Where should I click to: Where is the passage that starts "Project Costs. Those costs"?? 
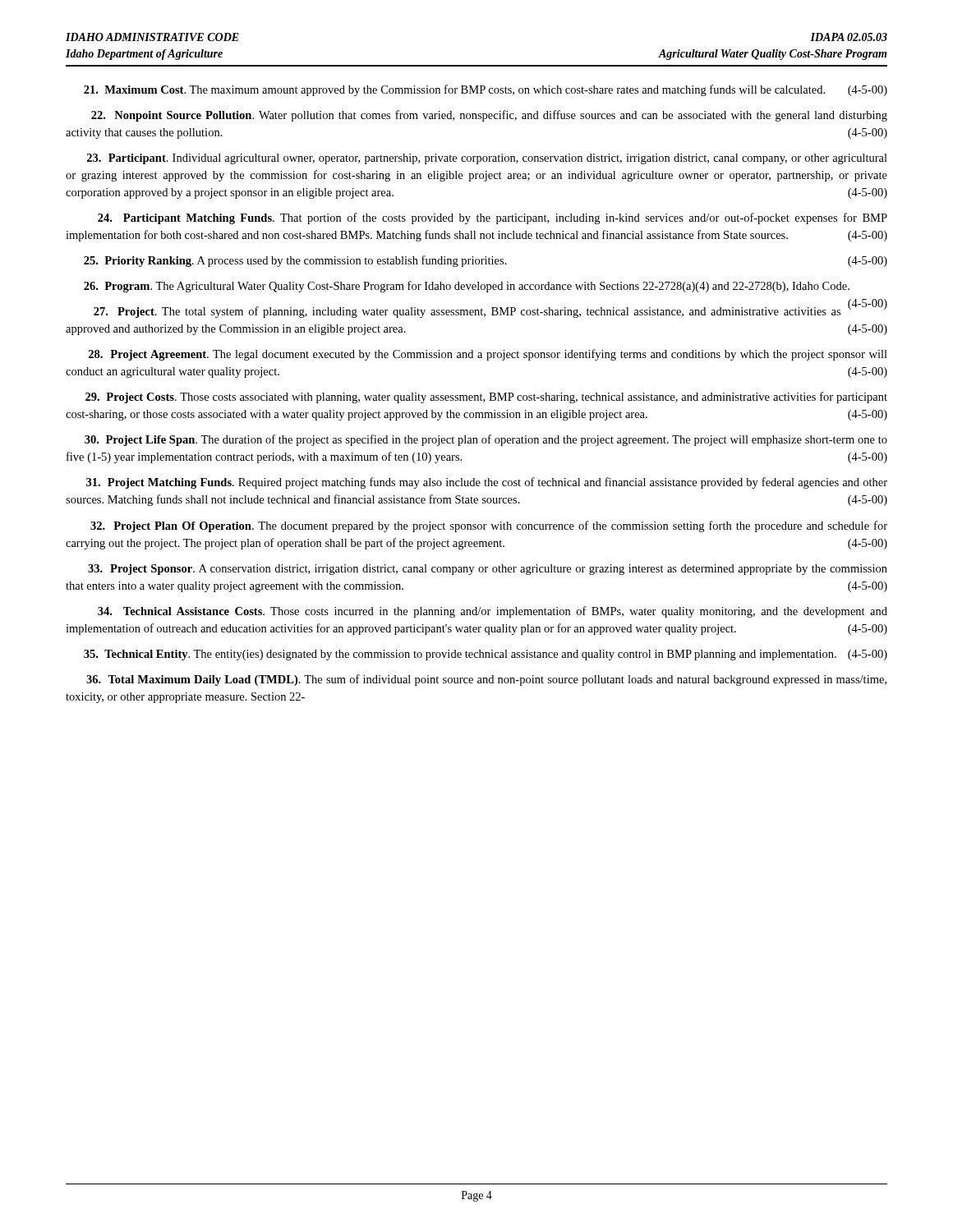pyautogui.click(x=476, y=406)
